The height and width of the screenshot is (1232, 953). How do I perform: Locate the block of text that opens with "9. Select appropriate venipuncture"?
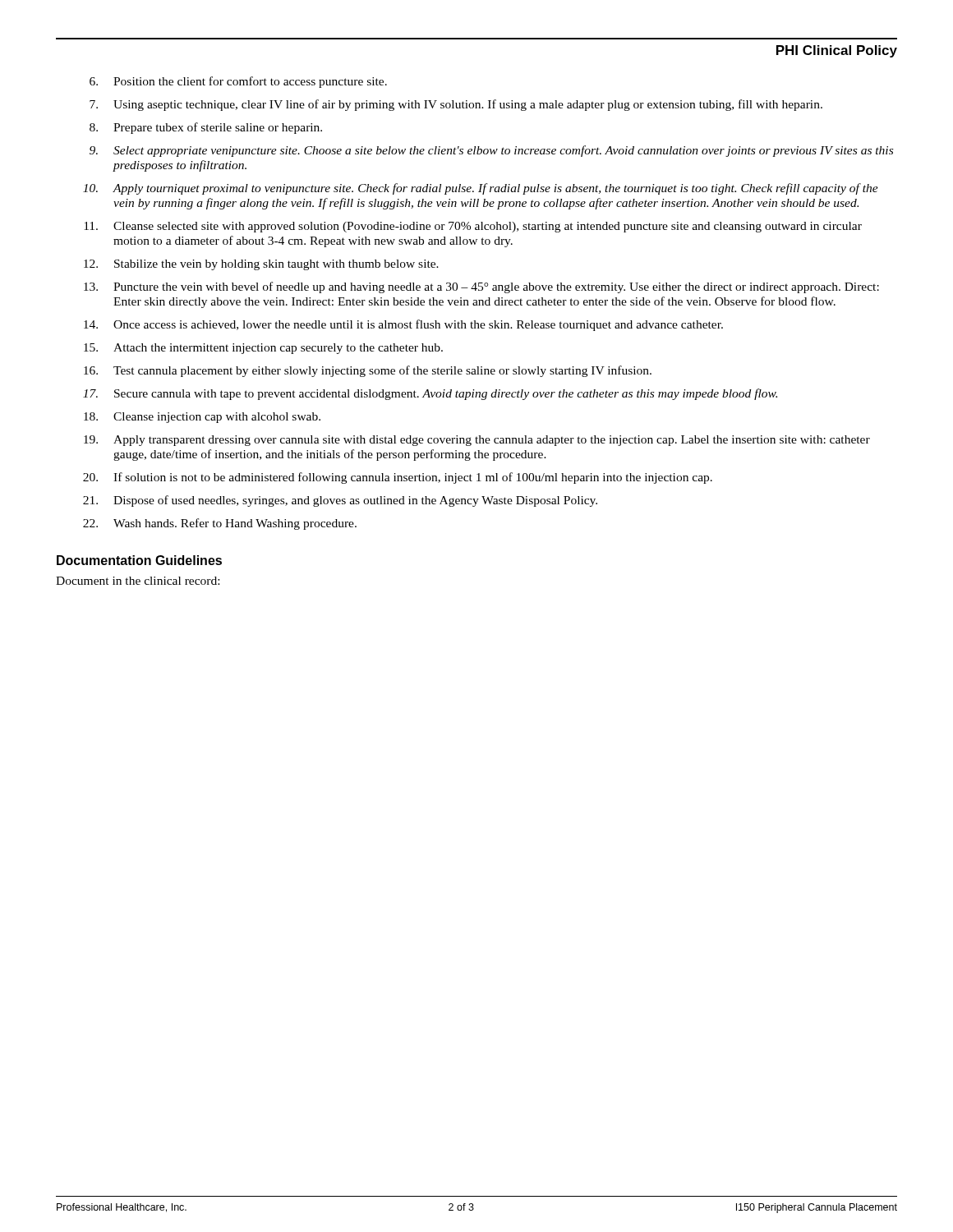point(476,162)
